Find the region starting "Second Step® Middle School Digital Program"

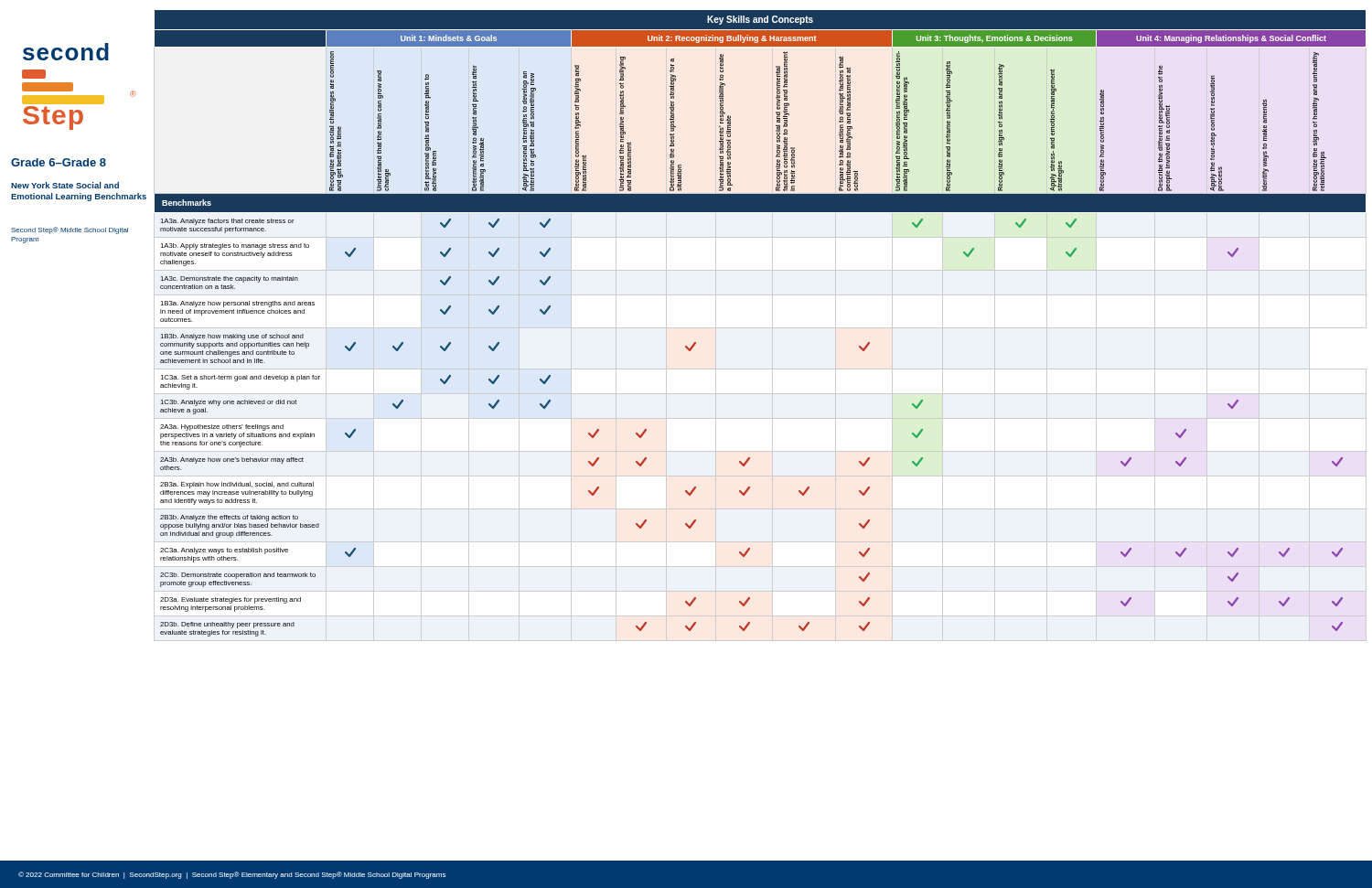tap(80, 235)
